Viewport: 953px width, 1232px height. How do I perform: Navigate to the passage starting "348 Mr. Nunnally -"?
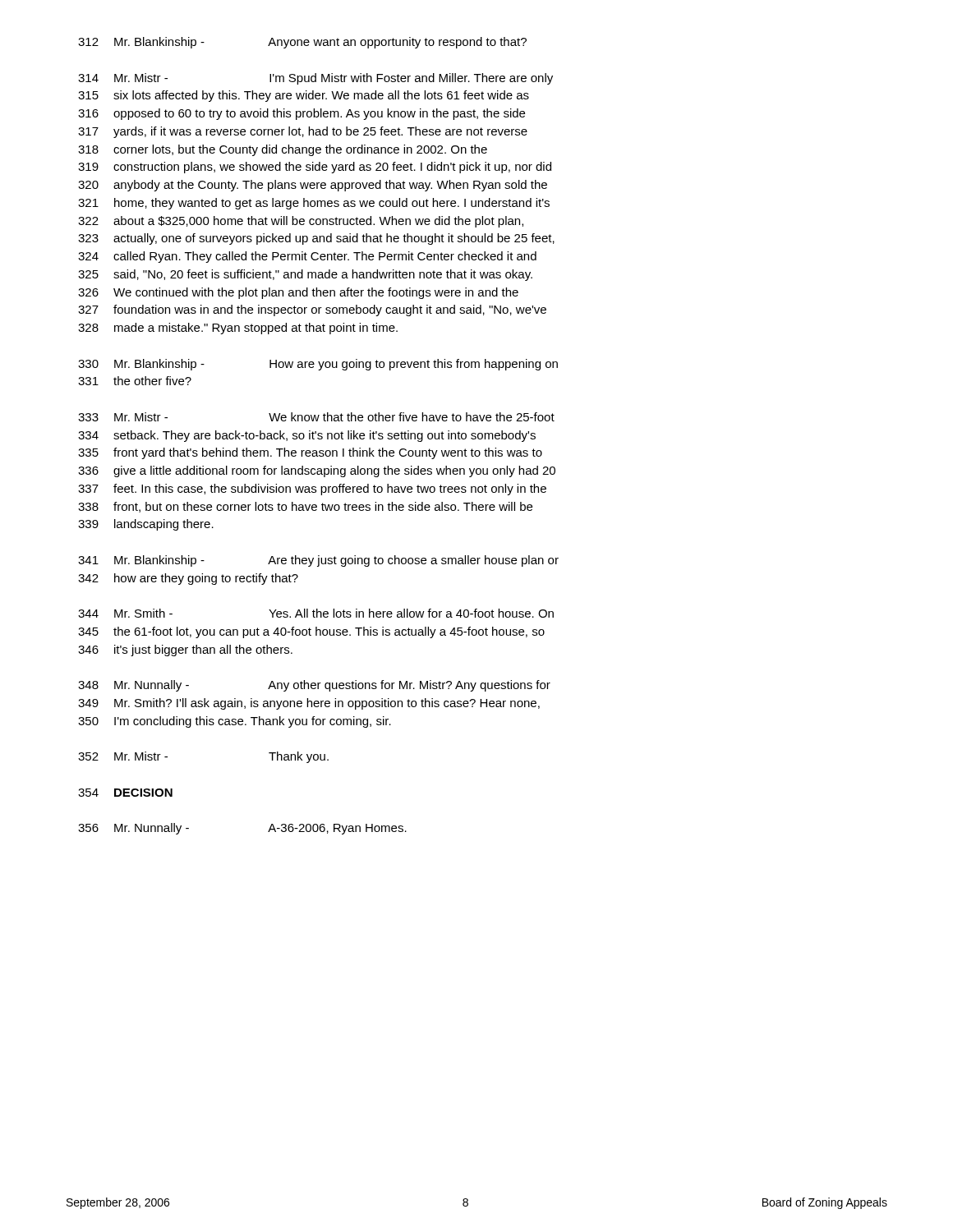pyautogui.click(x=476, y=703)
